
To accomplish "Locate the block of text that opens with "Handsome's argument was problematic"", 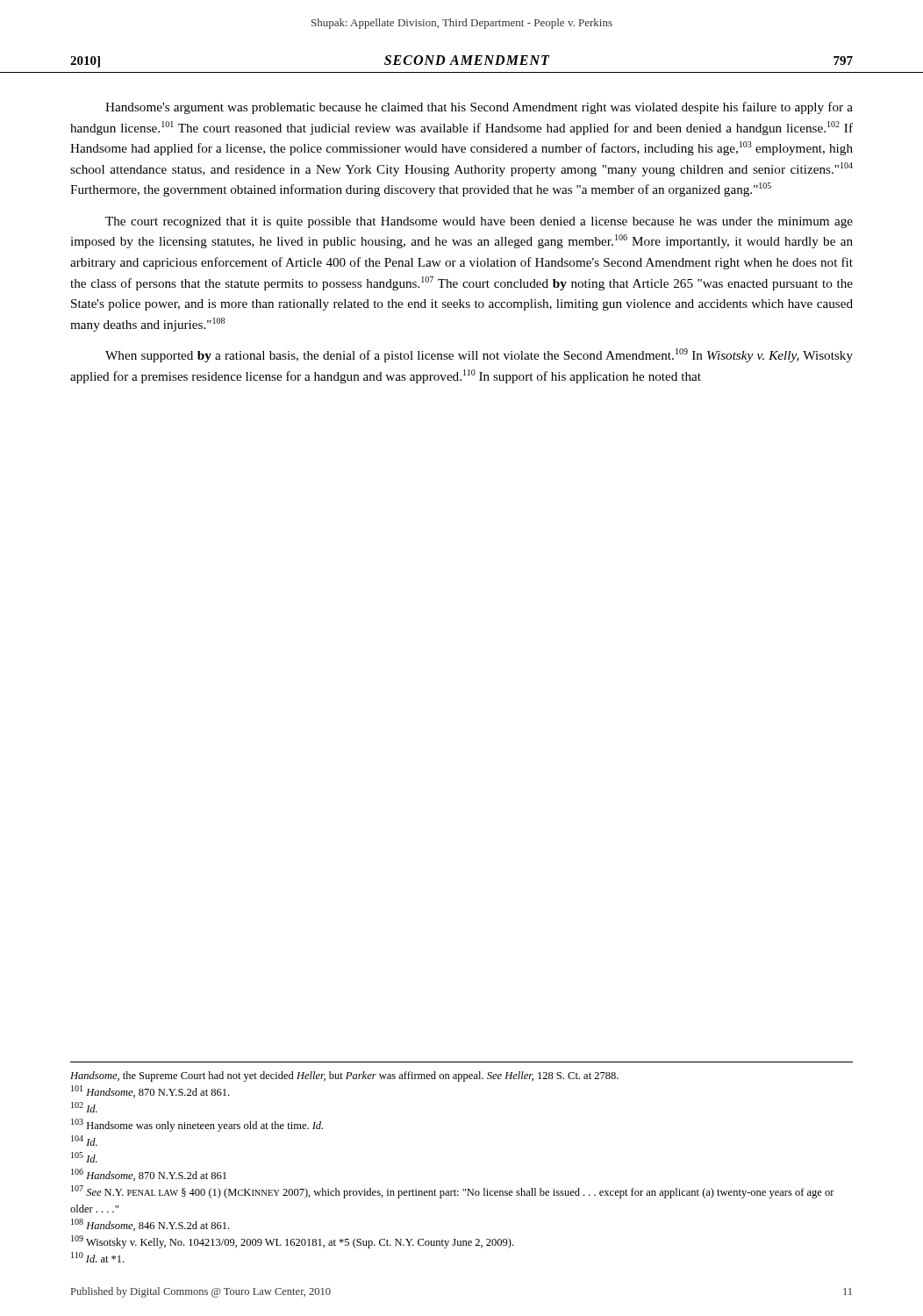I will coord(462,241).
